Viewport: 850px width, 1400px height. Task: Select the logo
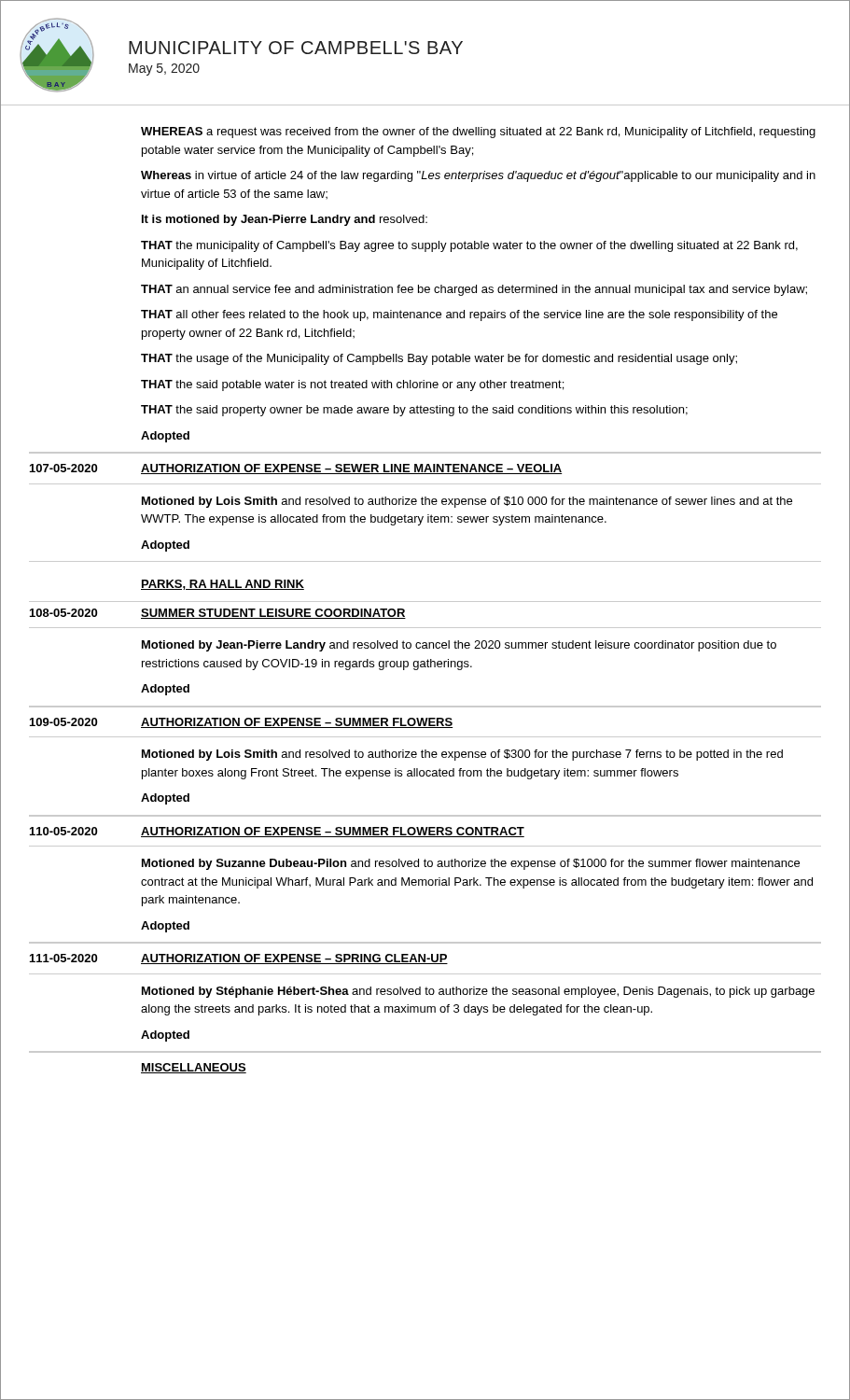65,56
